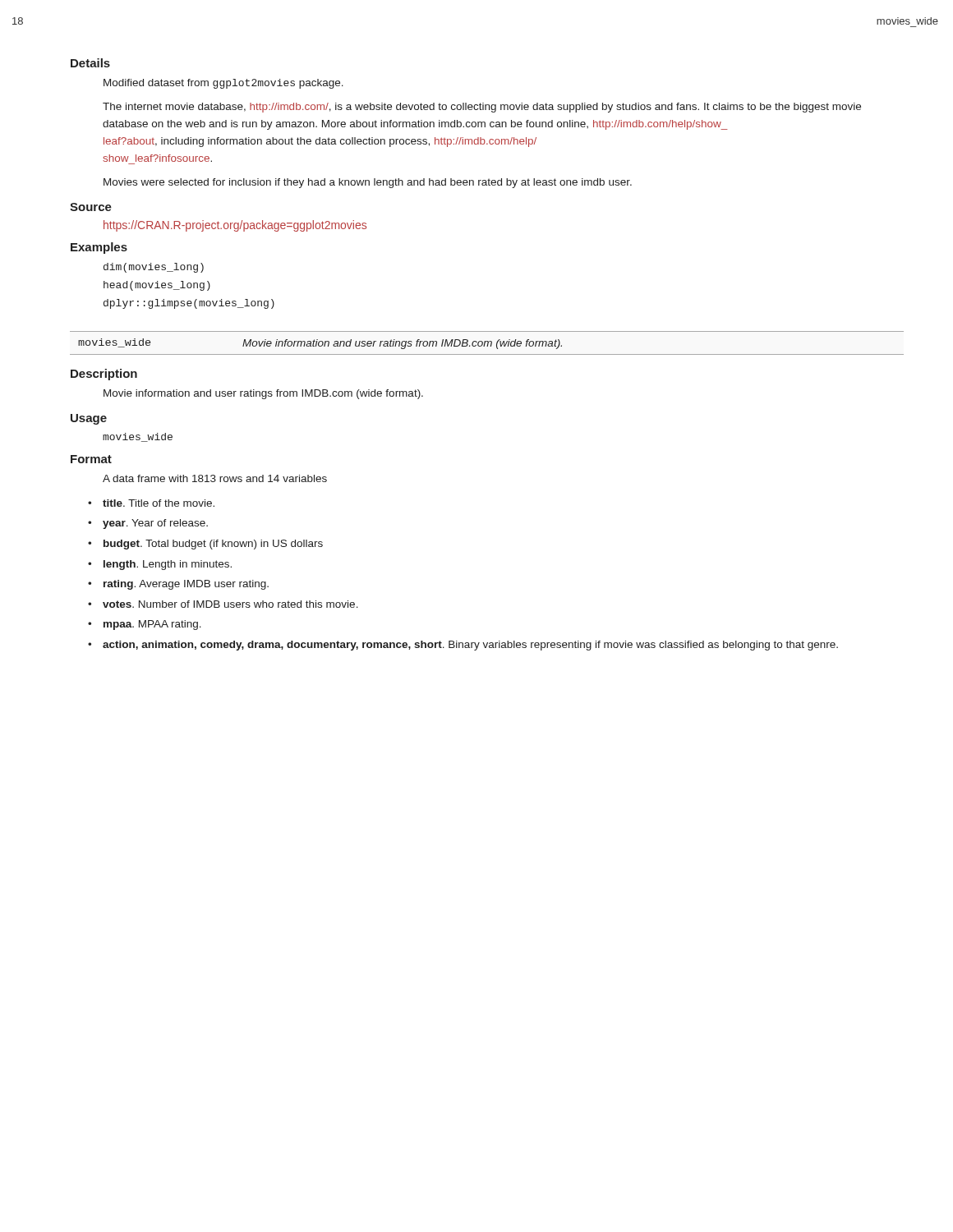
Task: Select the block starting "dim(movies_long) head(movies_long) dplyr::glimpse(movies_long)"
Action: click(189, 285)
